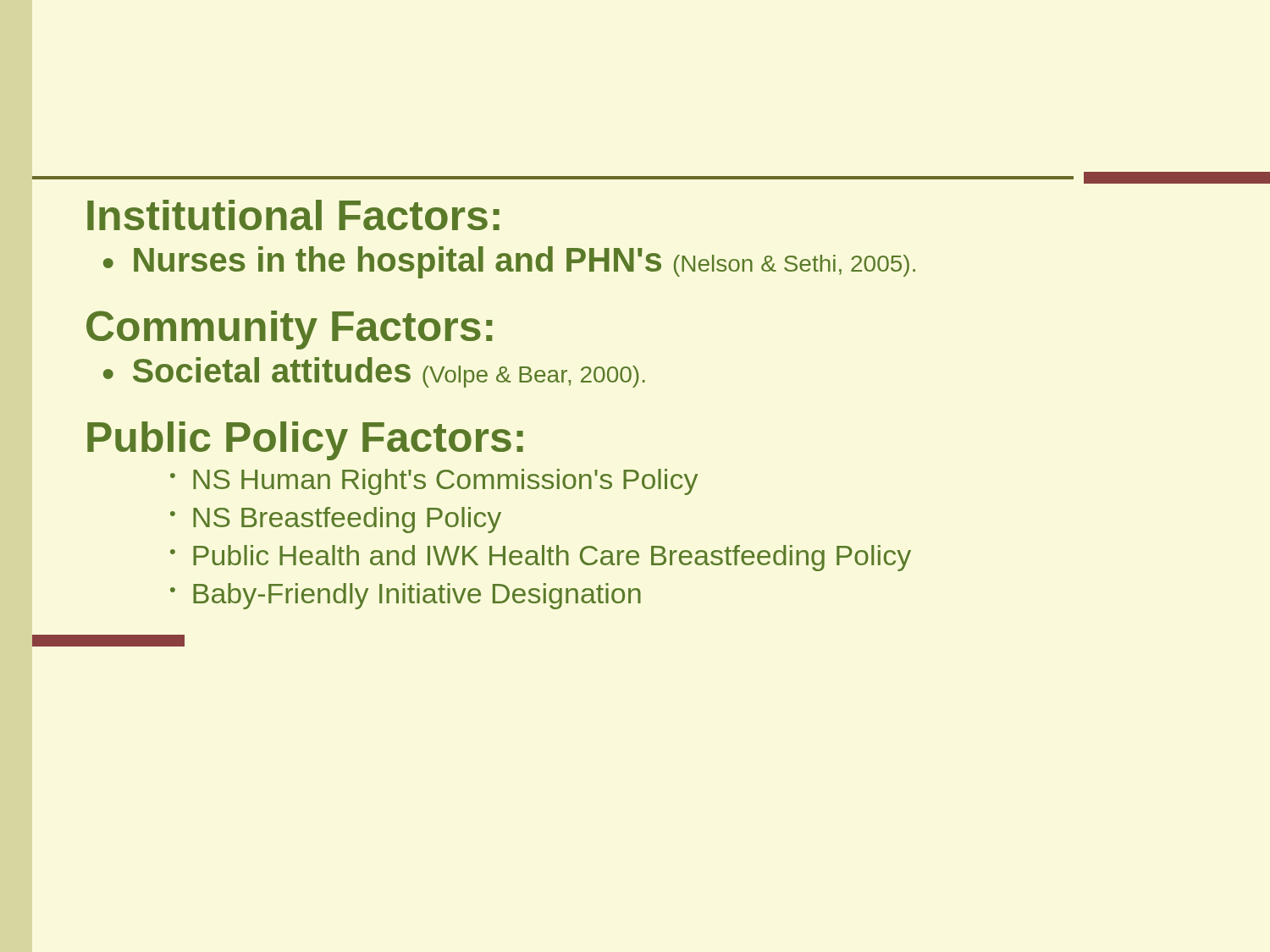1270x952 pixels.
Task: Point to the passage starting "• Baby-Friendly Initiative Designation"
Action: pyautogui.click(x=406, y=593)
